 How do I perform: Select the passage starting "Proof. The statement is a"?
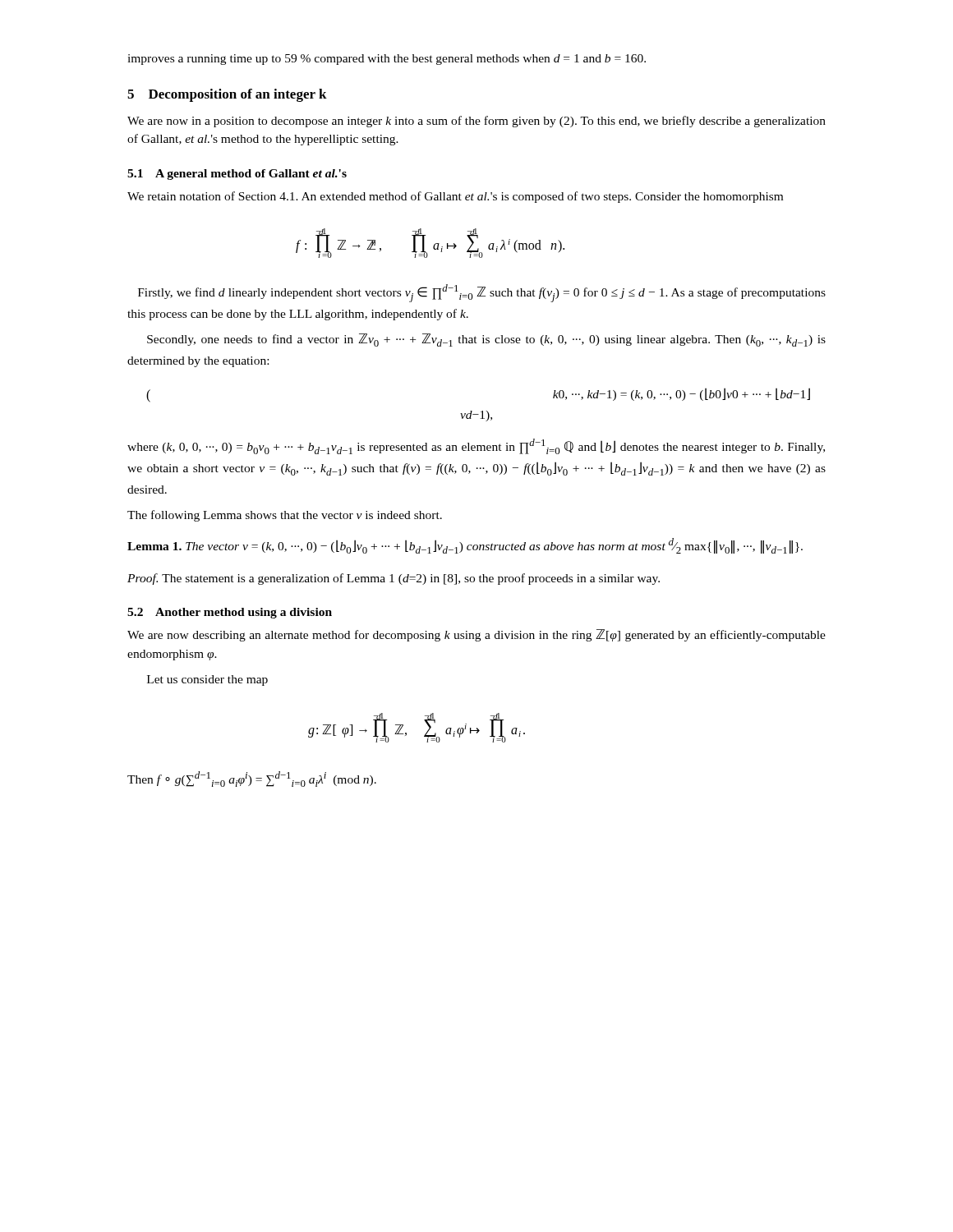pos(476,578)
